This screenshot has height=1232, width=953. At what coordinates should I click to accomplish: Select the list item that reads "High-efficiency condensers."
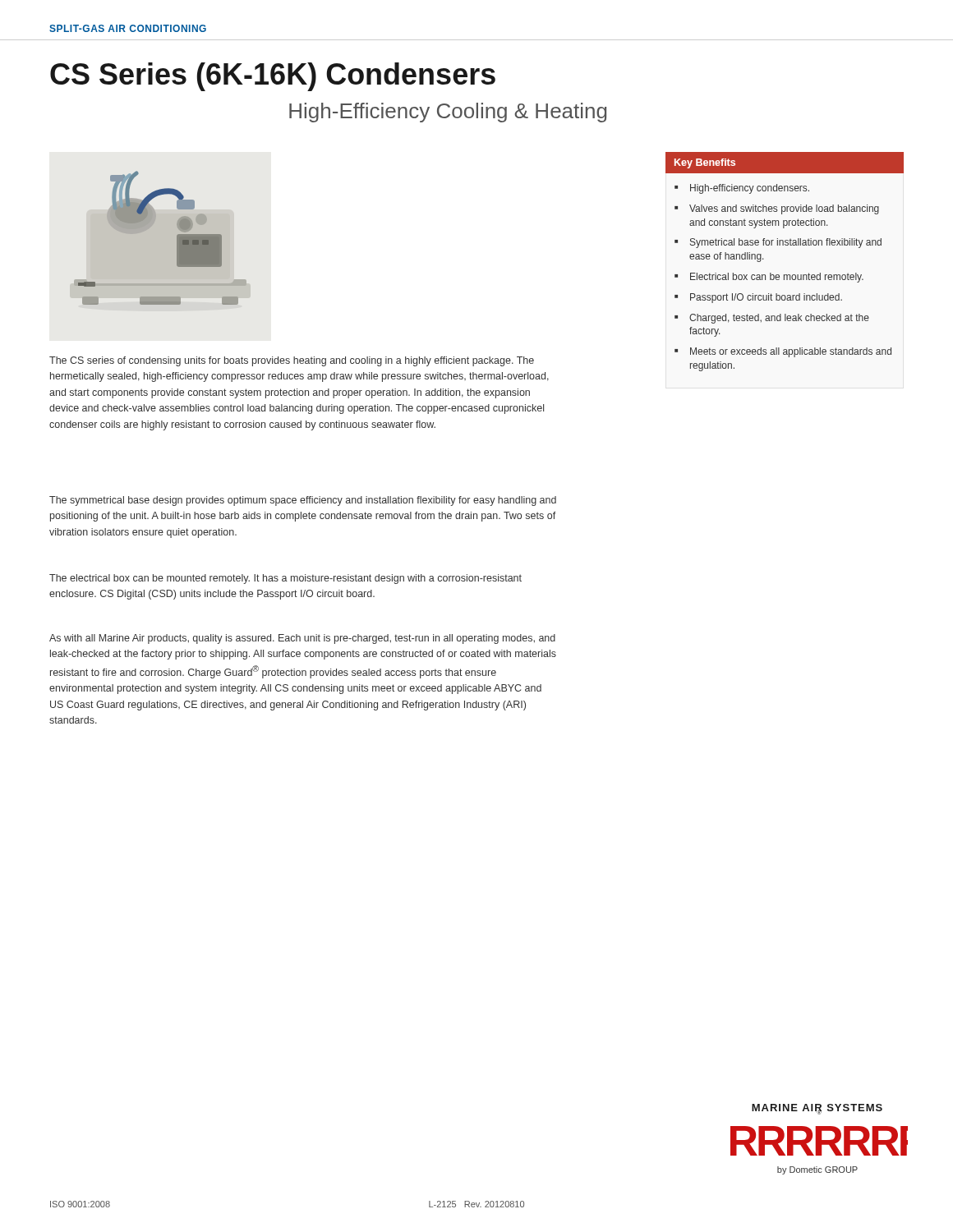coord(750,188)
